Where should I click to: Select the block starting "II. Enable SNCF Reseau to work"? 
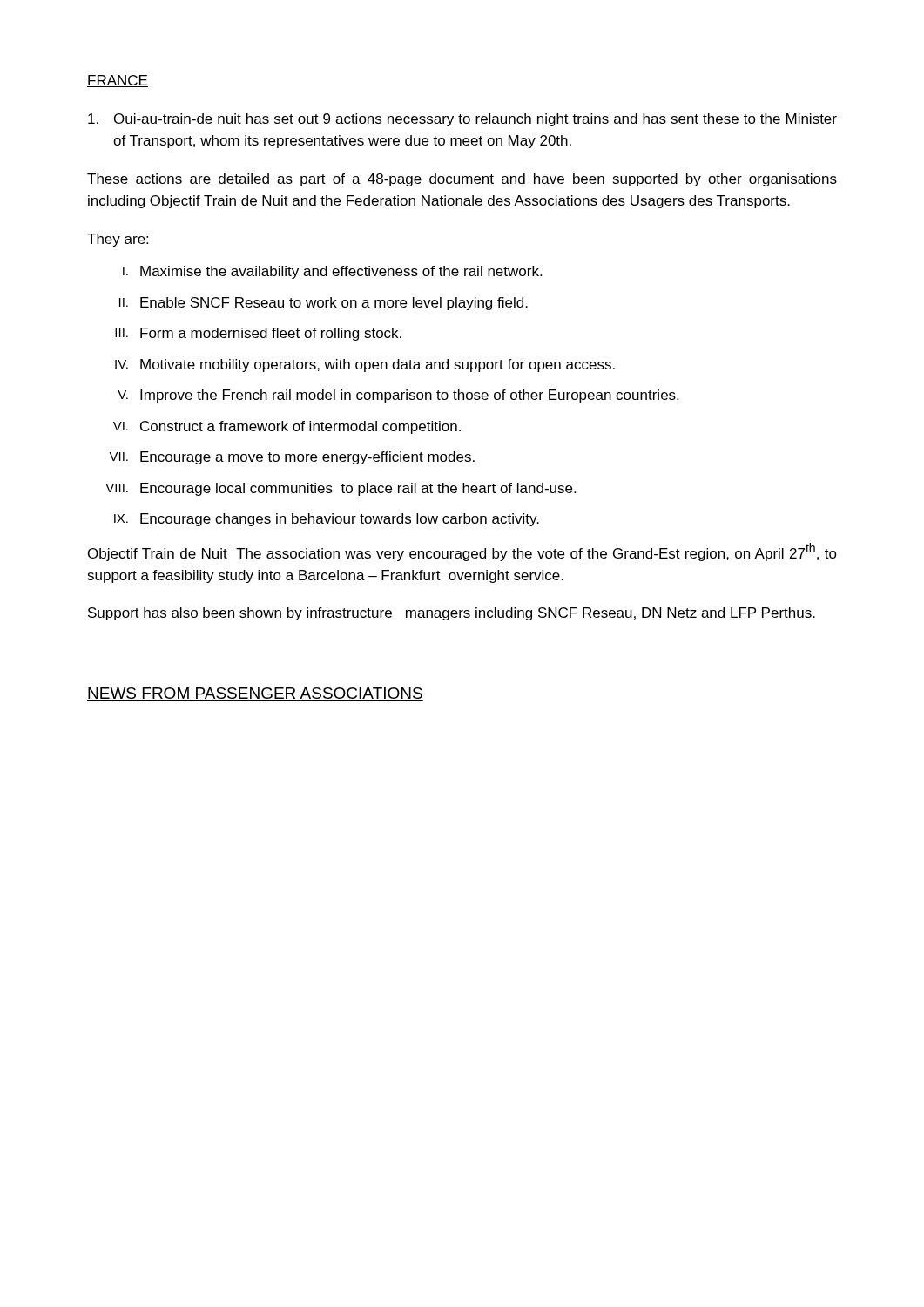(462, 303)
